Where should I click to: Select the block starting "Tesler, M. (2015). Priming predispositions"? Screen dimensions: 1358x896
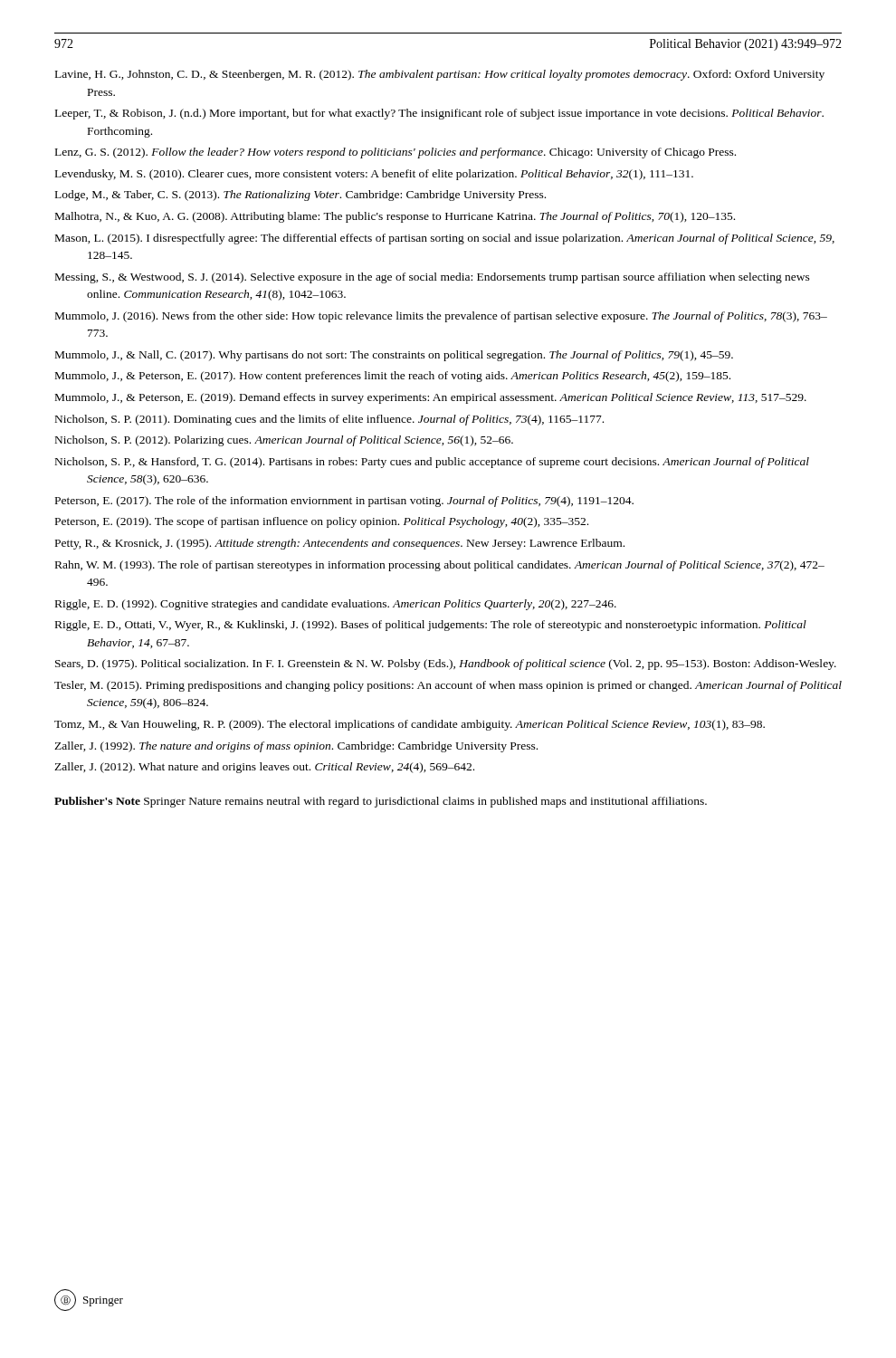click(x=448, y=694)
